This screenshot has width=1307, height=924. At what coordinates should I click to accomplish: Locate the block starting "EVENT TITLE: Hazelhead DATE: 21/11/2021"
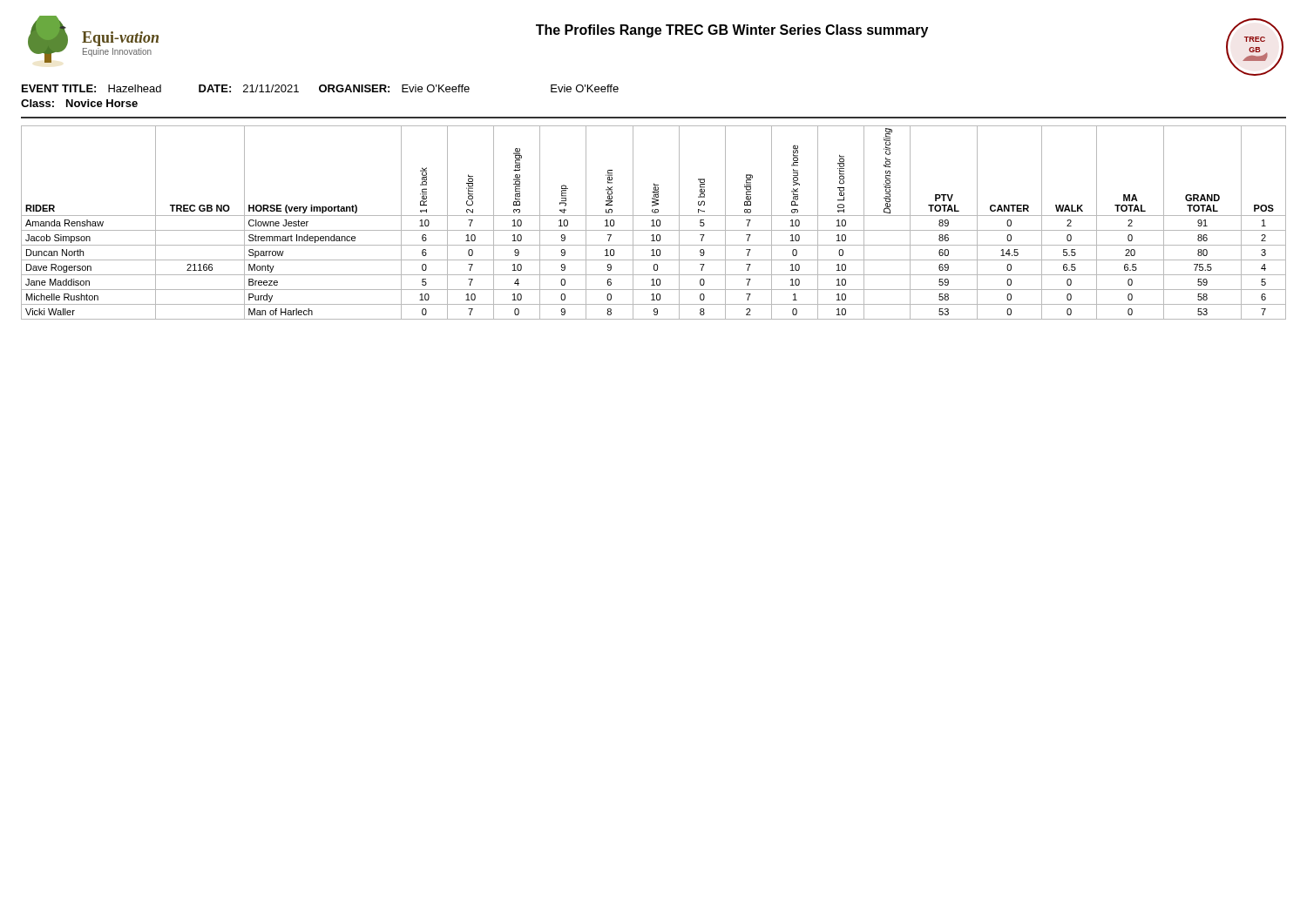[x=320, y=88]
